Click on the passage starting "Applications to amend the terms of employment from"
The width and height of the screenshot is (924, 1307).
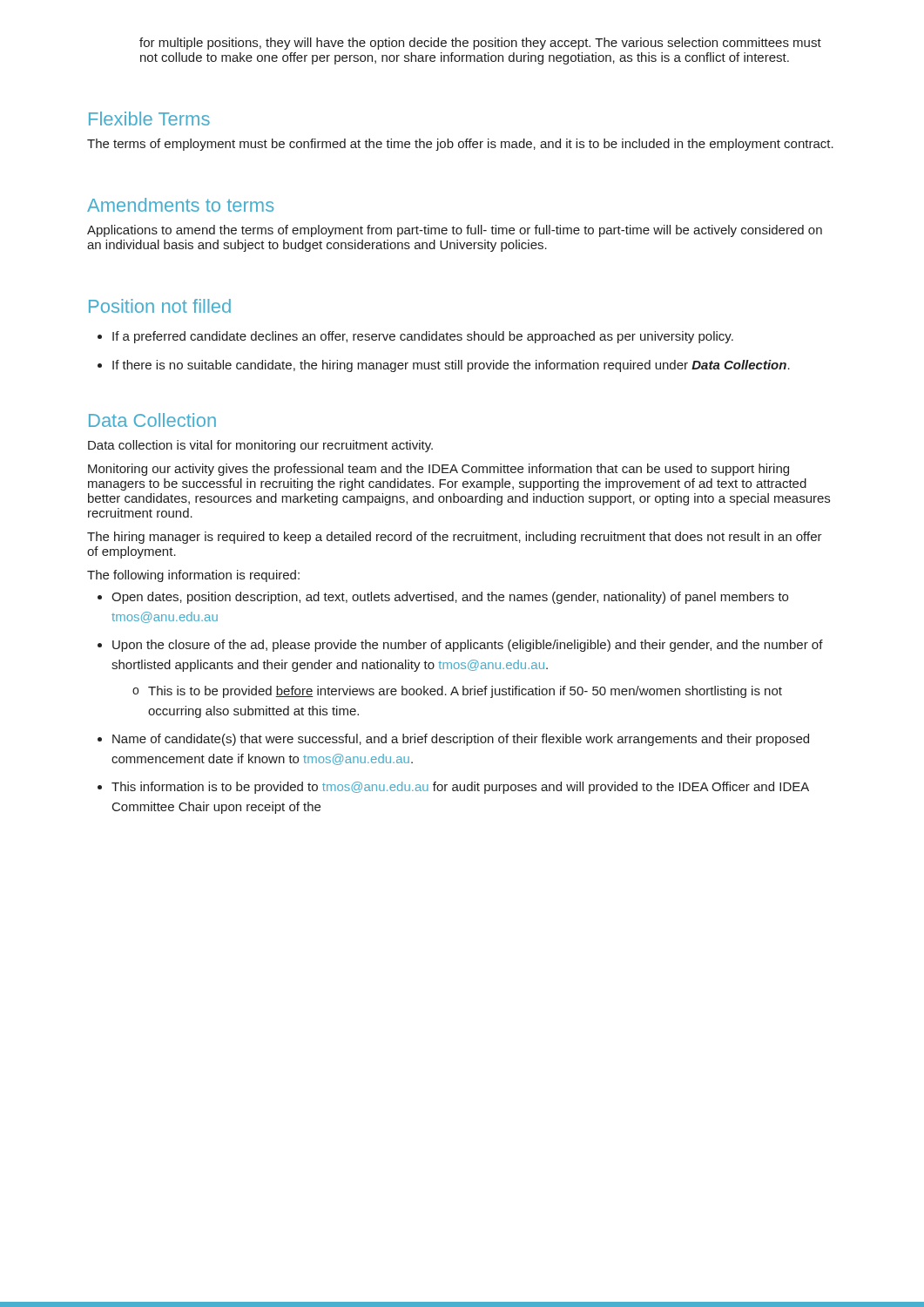pos(455,237)
